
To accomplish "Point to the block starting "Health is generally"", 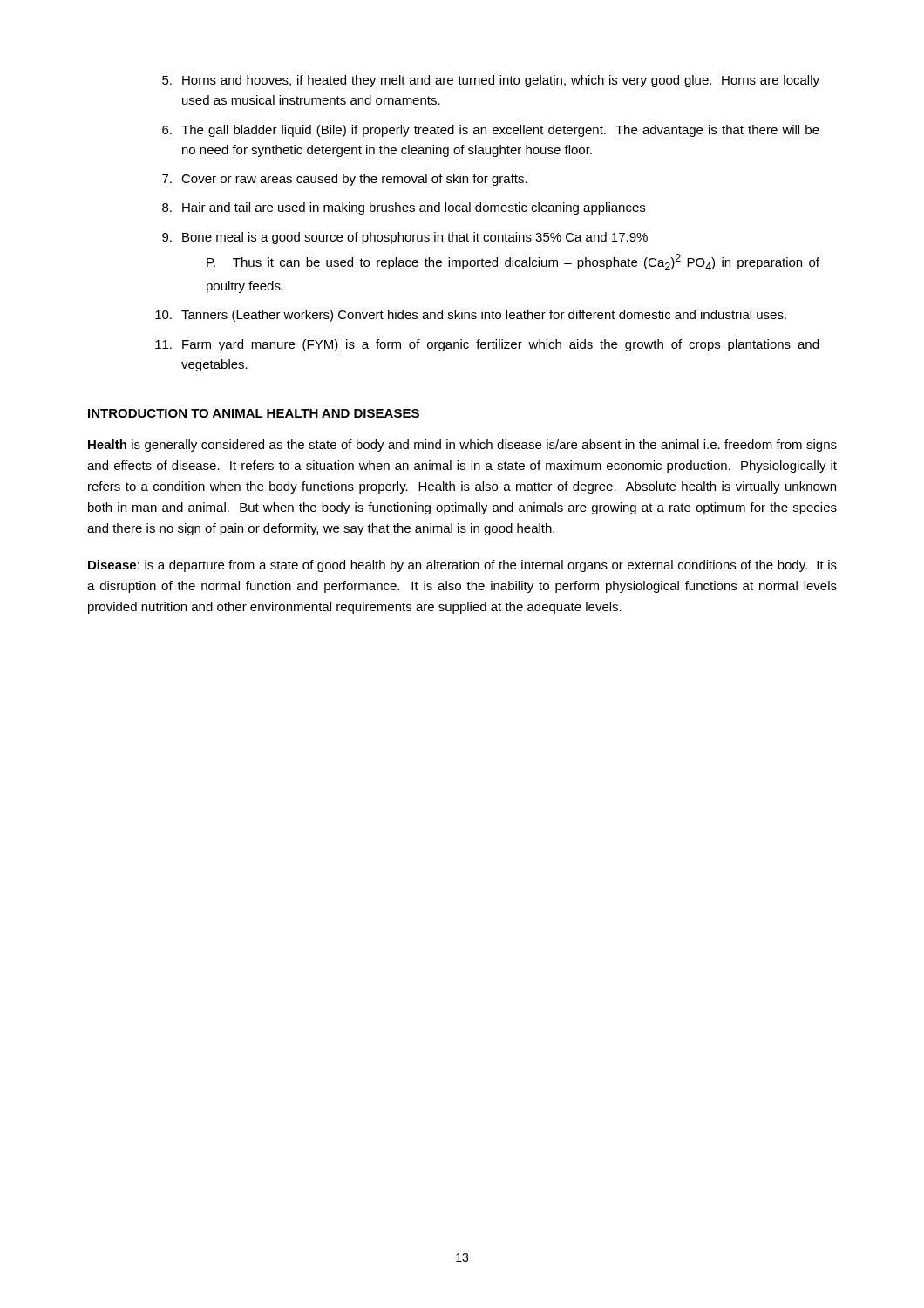I will (462, 486).
